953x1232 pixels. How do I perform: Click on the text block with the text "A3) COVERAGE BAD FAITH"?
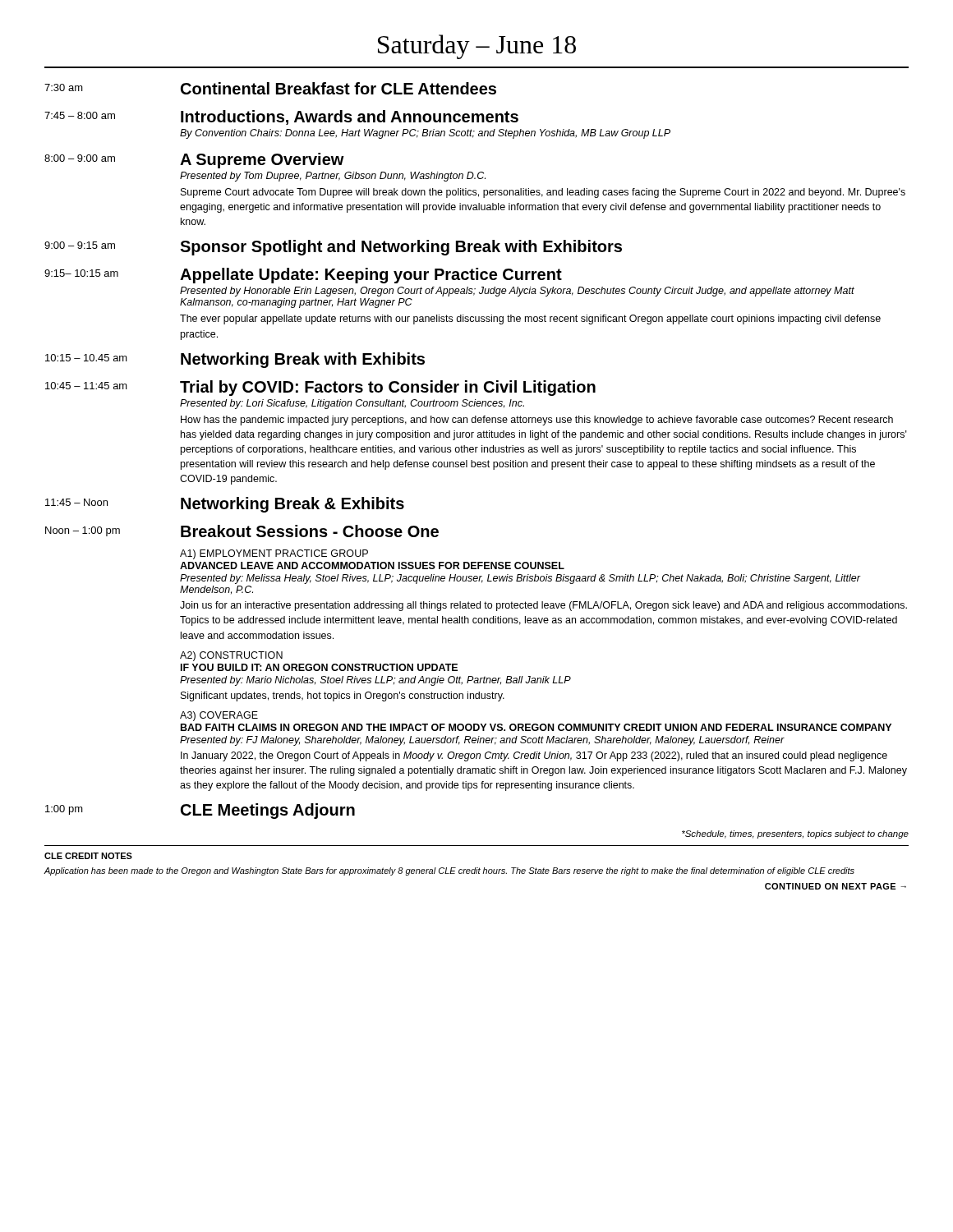pyautogui.click(x=544, y=751)
